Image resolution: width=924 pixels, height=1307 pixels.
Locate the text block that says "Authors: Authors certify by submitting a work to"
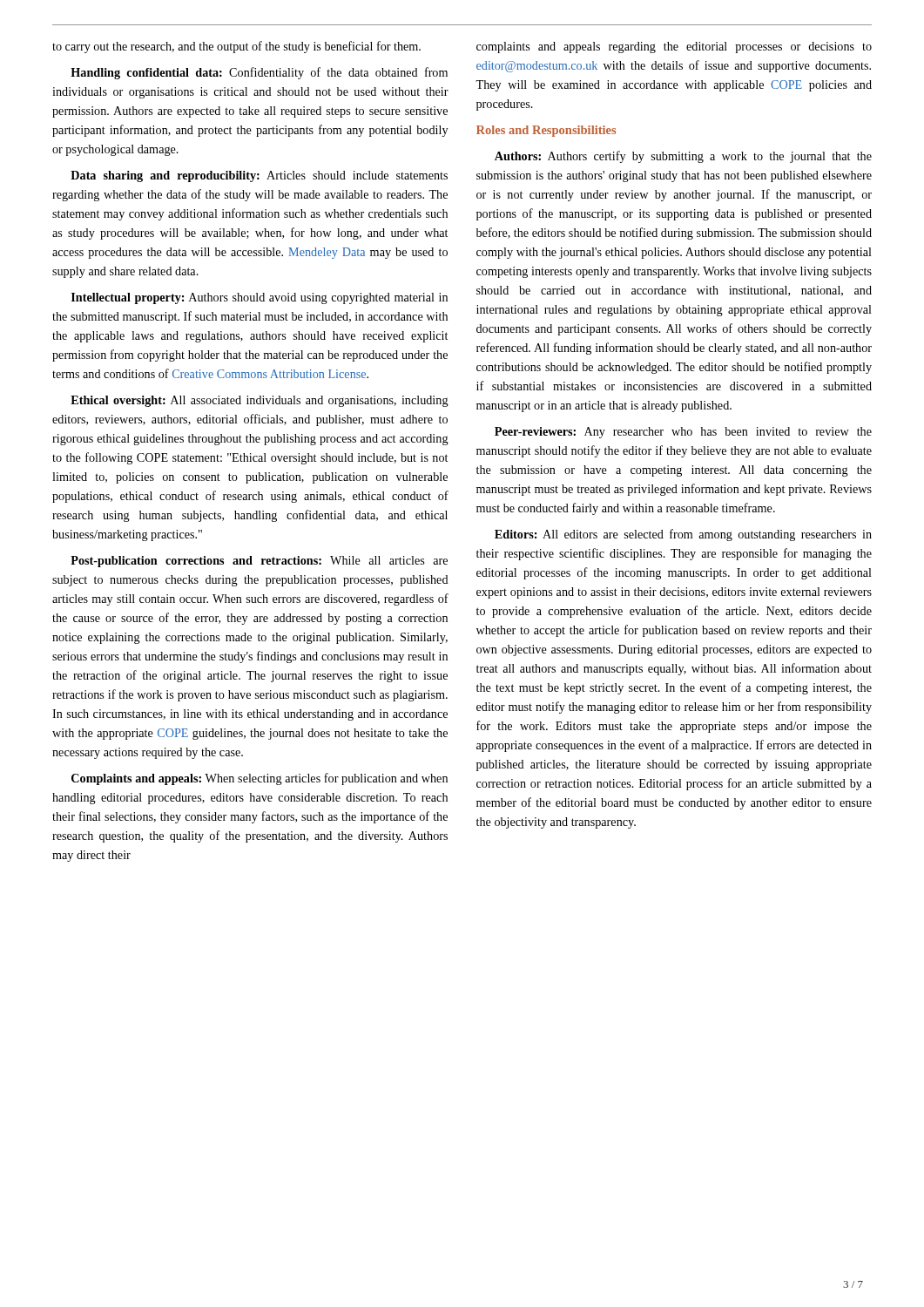(x=674, y=281)
